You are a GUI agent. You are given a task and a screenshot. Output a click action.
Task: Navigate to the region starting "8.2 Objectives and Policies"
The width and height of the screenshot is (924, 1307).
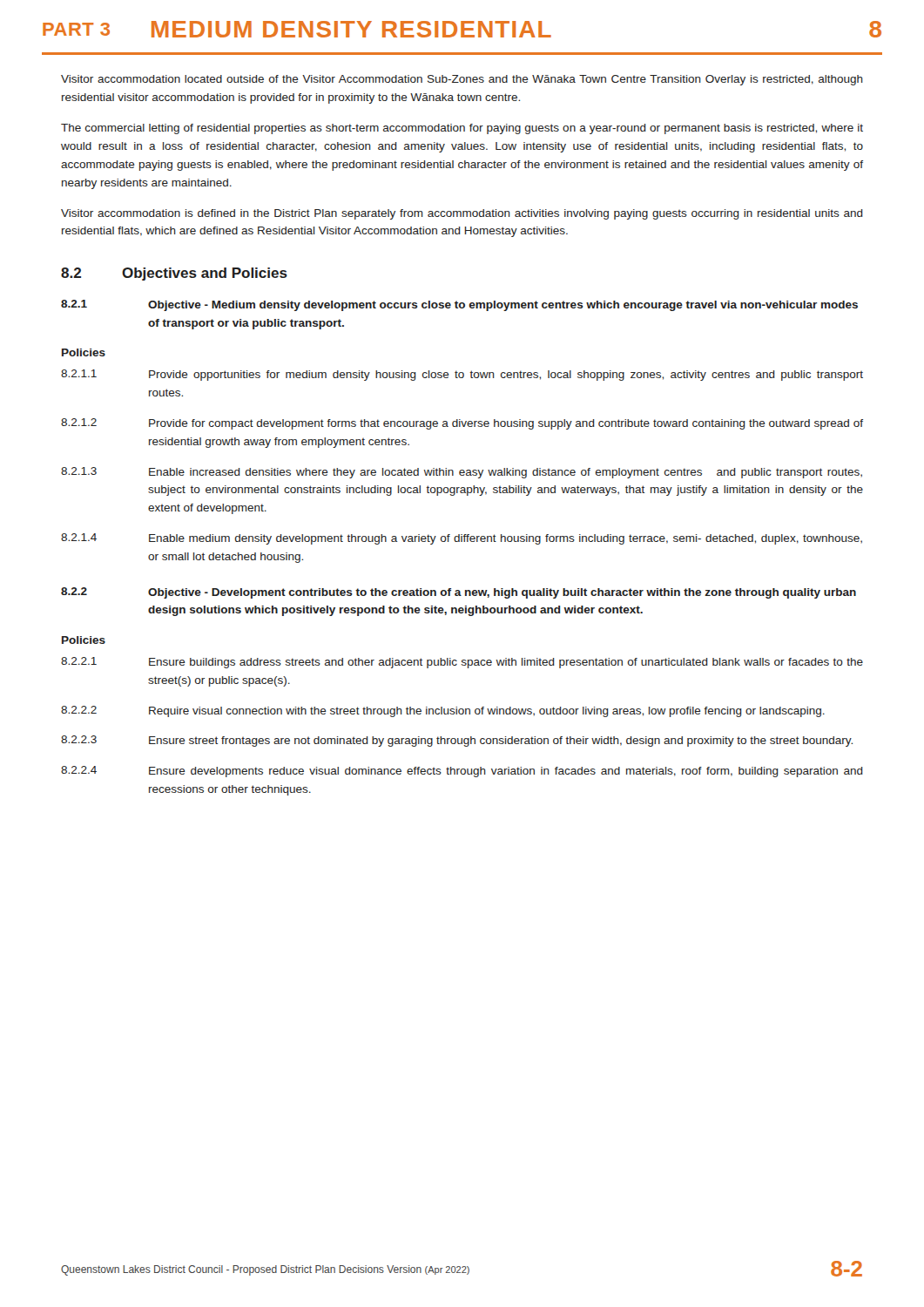point(174,274)
